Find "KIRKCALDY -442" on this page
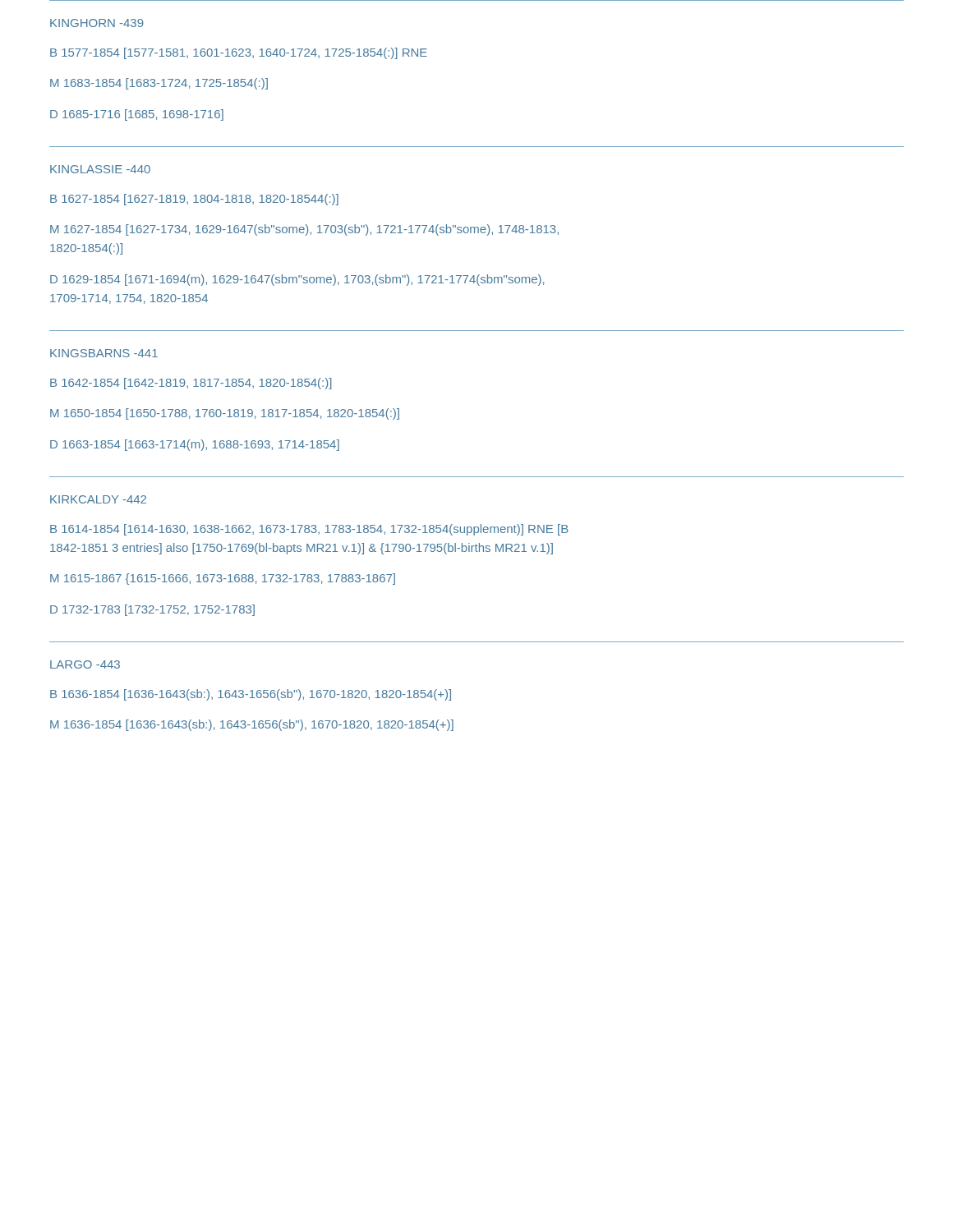Viewport: 953px width, 1232px height. point(98,499)
